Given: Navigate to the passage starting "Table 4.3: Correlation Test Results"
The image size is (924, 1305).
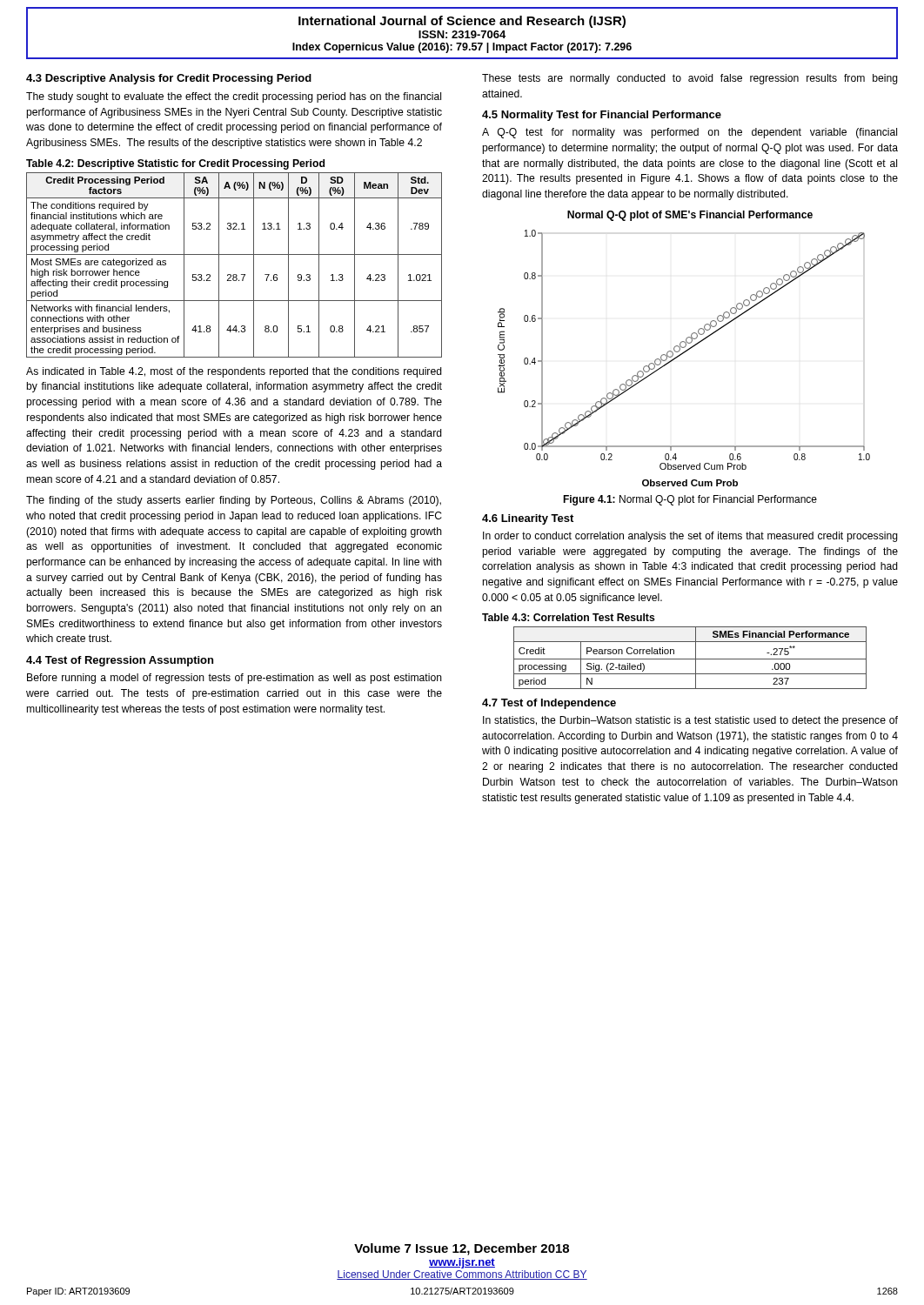Looking at the screenshot, I should pos(568,618).
